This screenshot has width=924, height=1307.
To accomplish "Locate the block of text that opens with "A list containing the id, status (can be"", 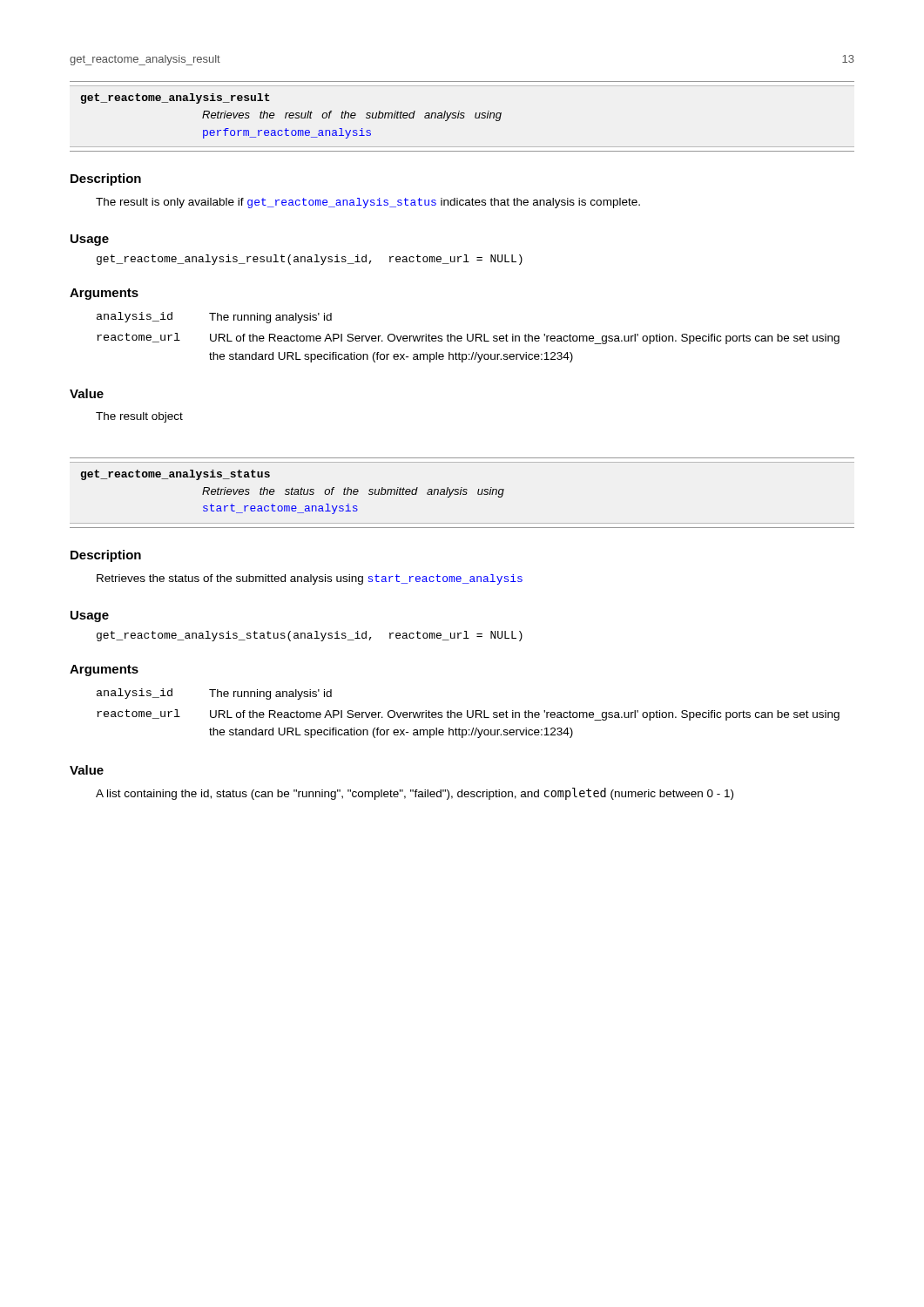I will (x=415, y=793).
